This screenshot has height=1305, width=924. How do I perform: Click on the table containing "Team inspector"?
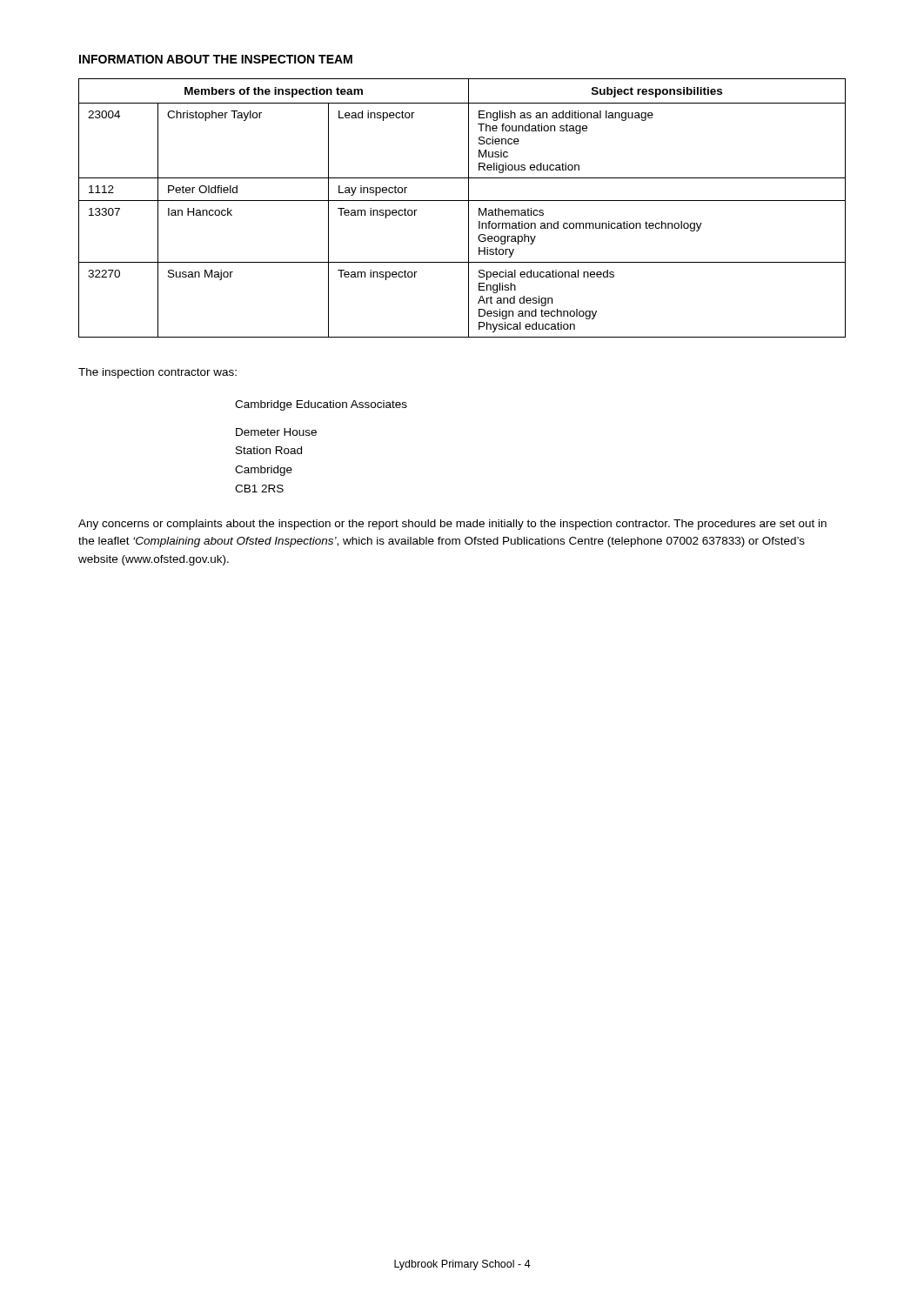(x=462, y=208)
